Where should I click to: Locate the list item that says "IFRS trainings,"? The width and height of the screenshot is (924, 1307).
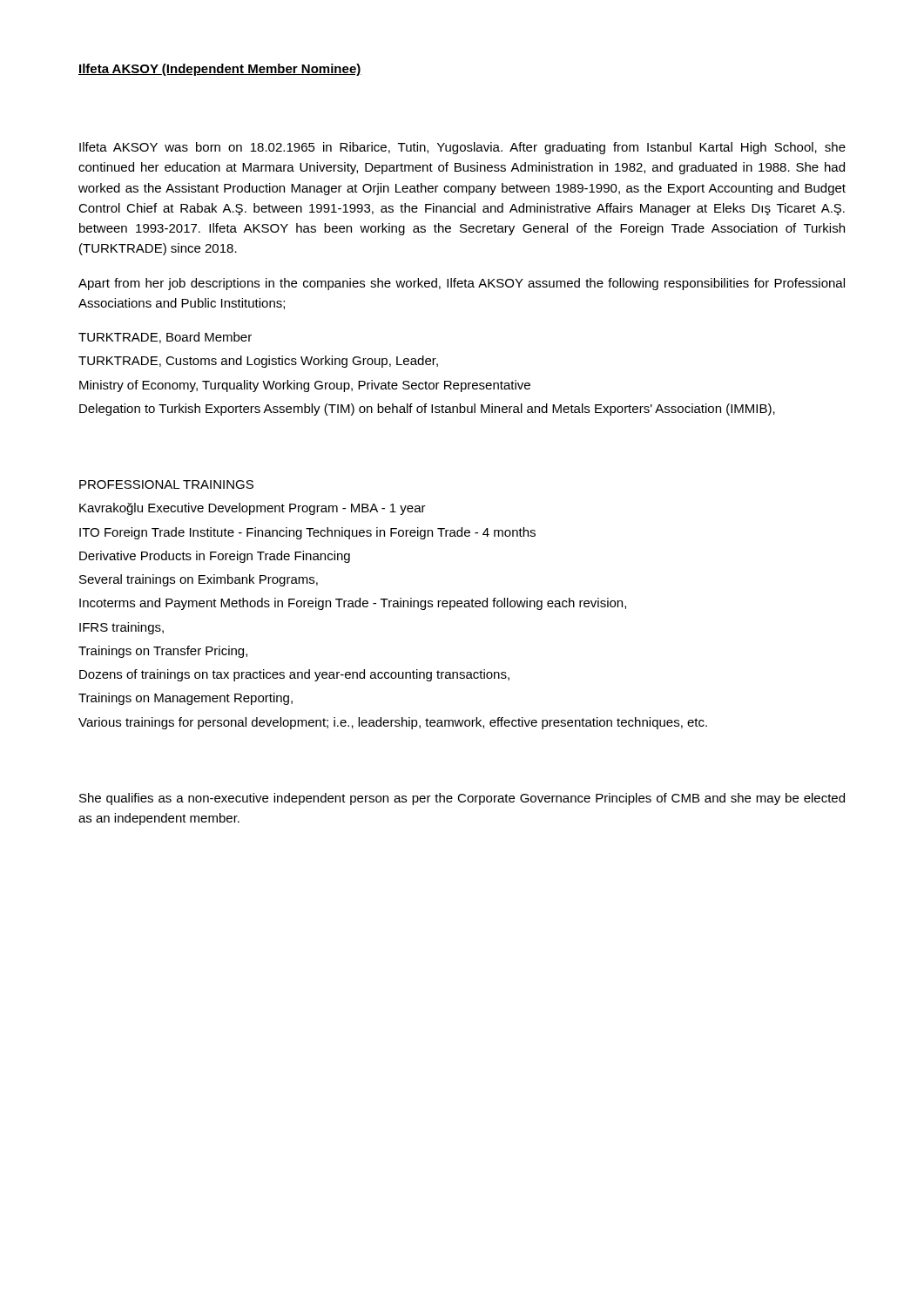pos(122,627)
